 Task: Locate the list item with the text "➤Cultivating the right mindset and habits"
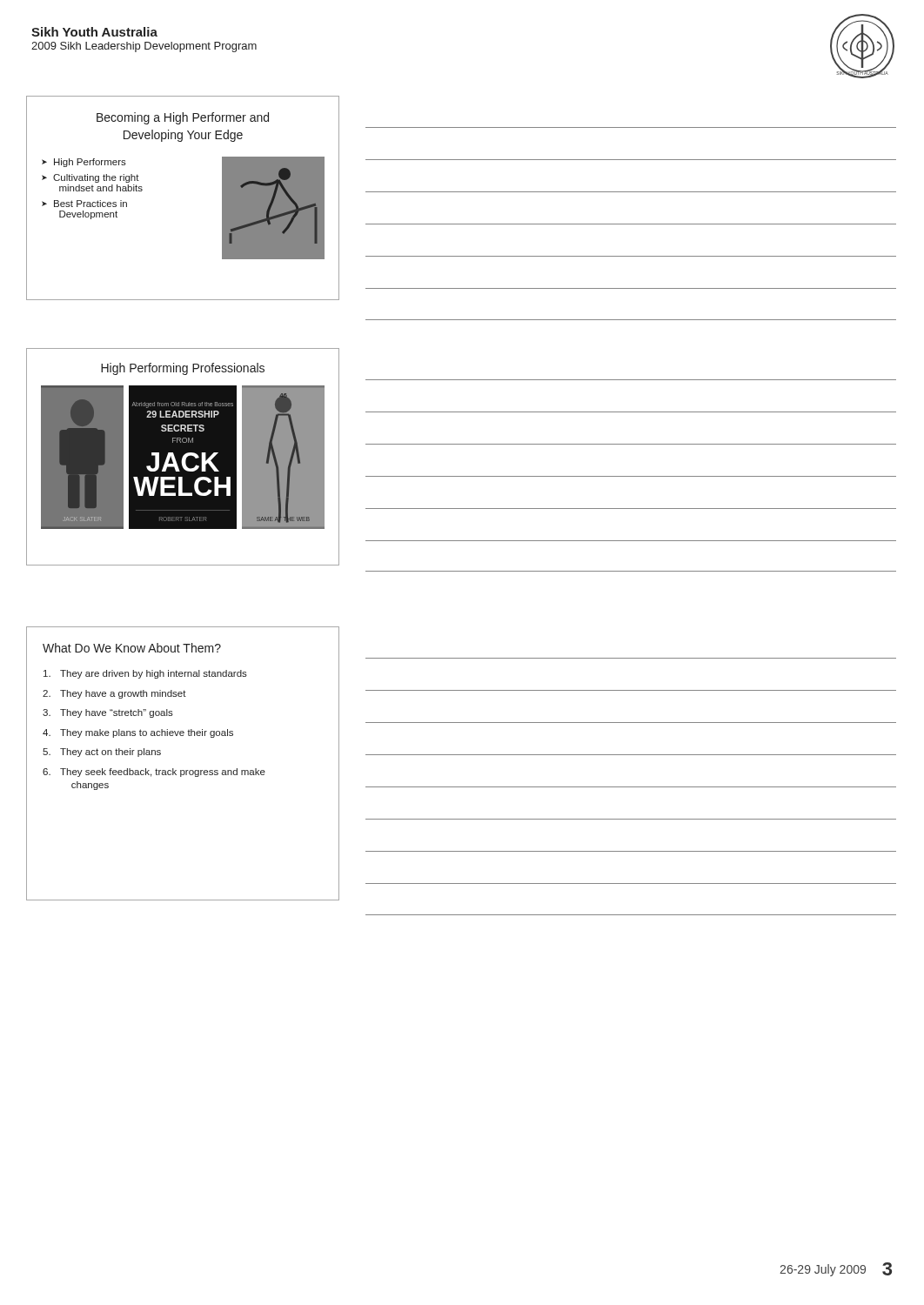click(x=92, y=182)
